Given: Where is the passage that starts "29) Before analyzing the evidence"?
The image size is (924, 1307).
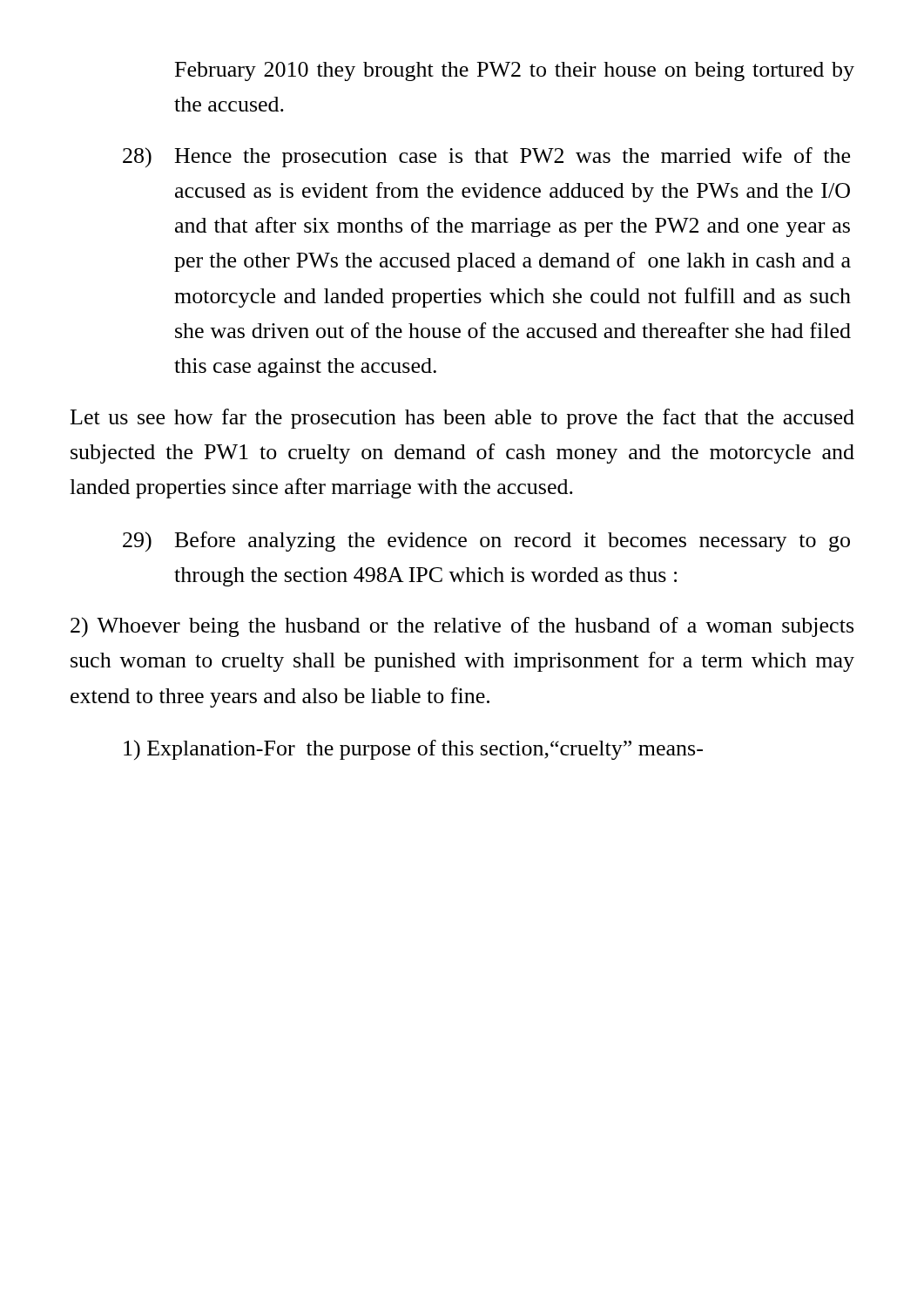Looking at the screenshot, I should [x=488, y=558].
